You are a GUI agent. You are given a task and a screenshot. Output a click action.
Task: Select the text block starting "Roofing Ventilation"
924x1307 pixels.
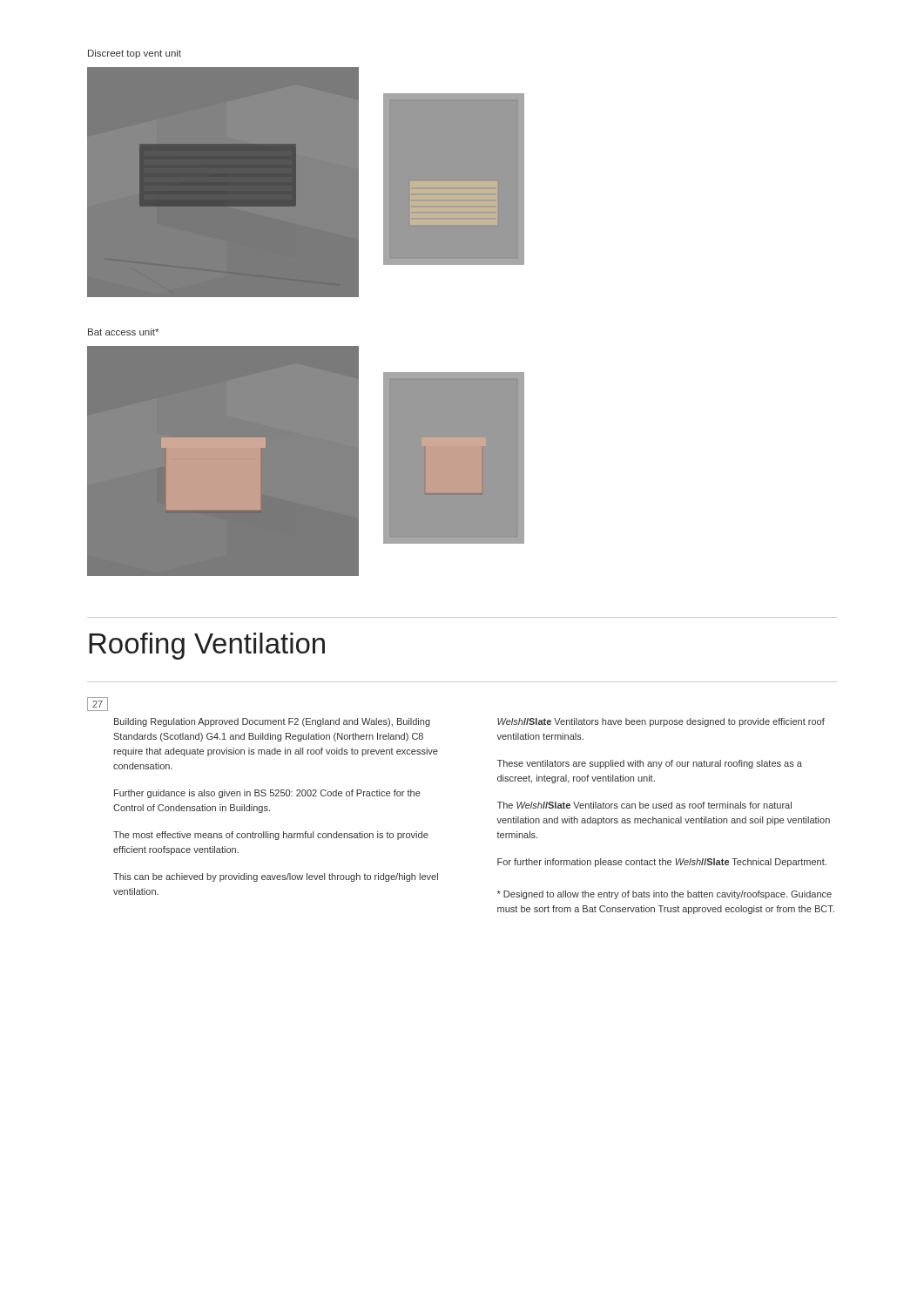tap(207, 644)
